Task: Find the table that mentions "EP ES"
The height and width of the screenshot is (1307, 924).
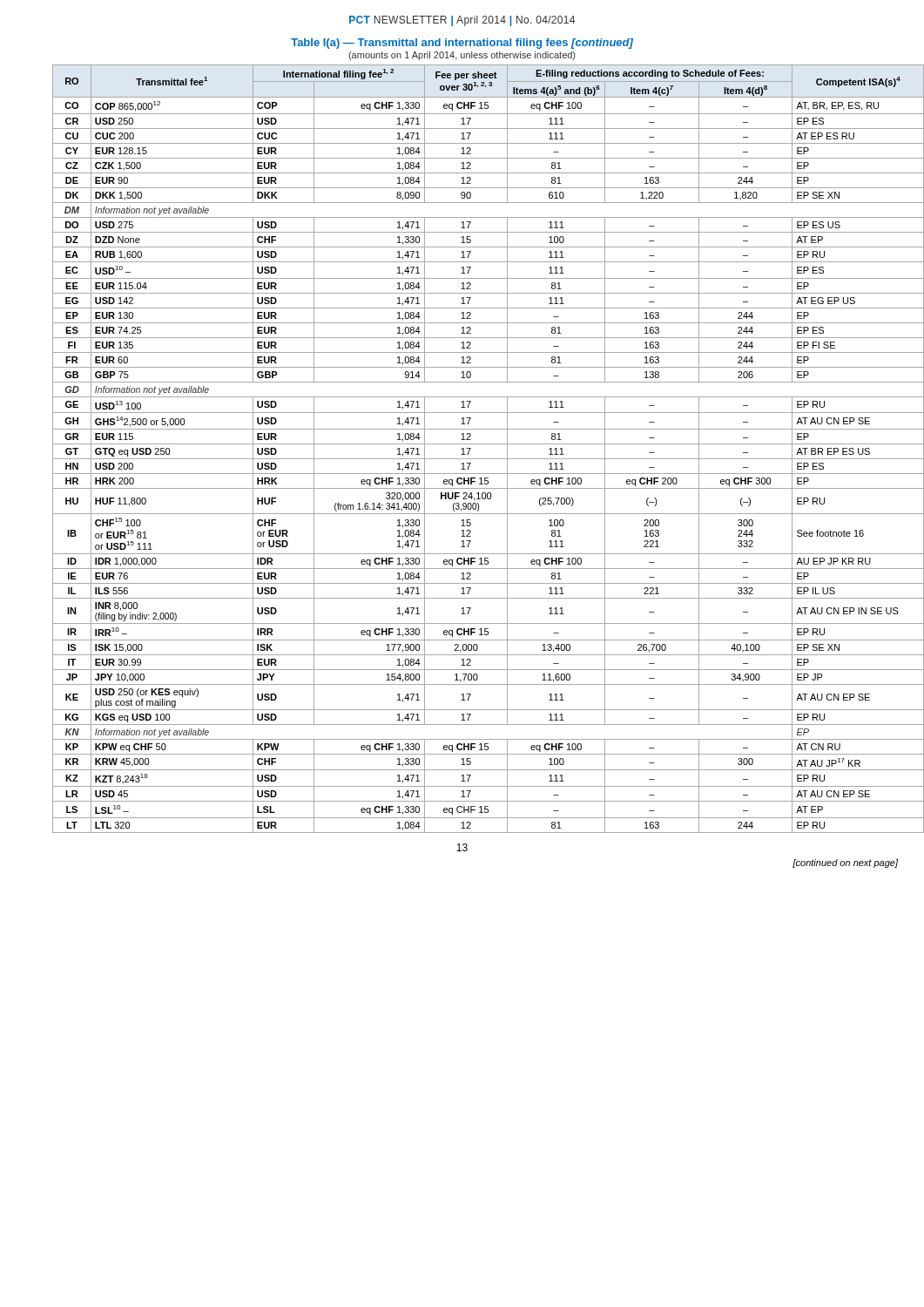Action: coord(462,448)
